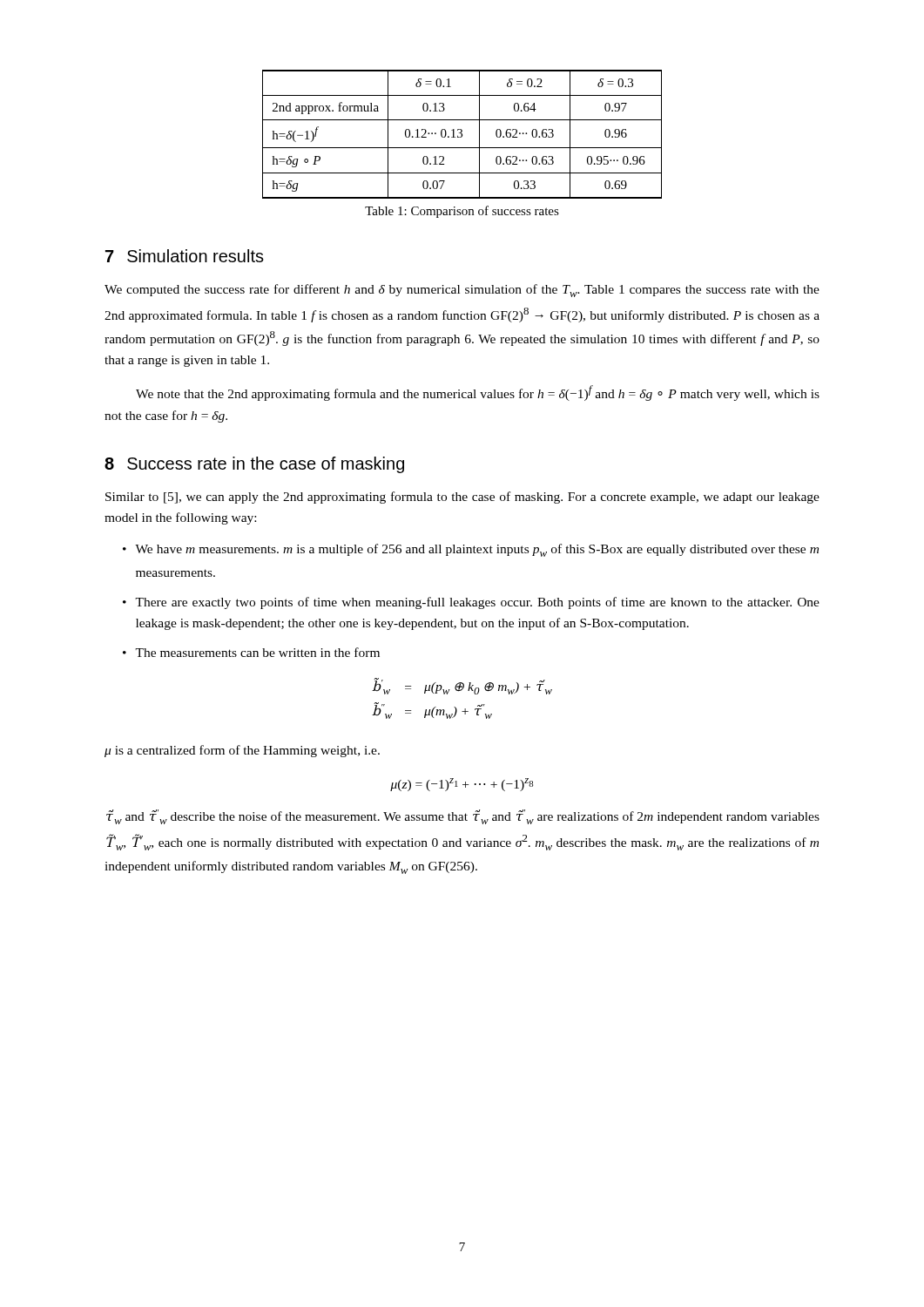This screenshot has width=924, height=1307.
Task: Locate the block of text that opens with "• The measurements can be written in"
Action: [x=251, y=652]
